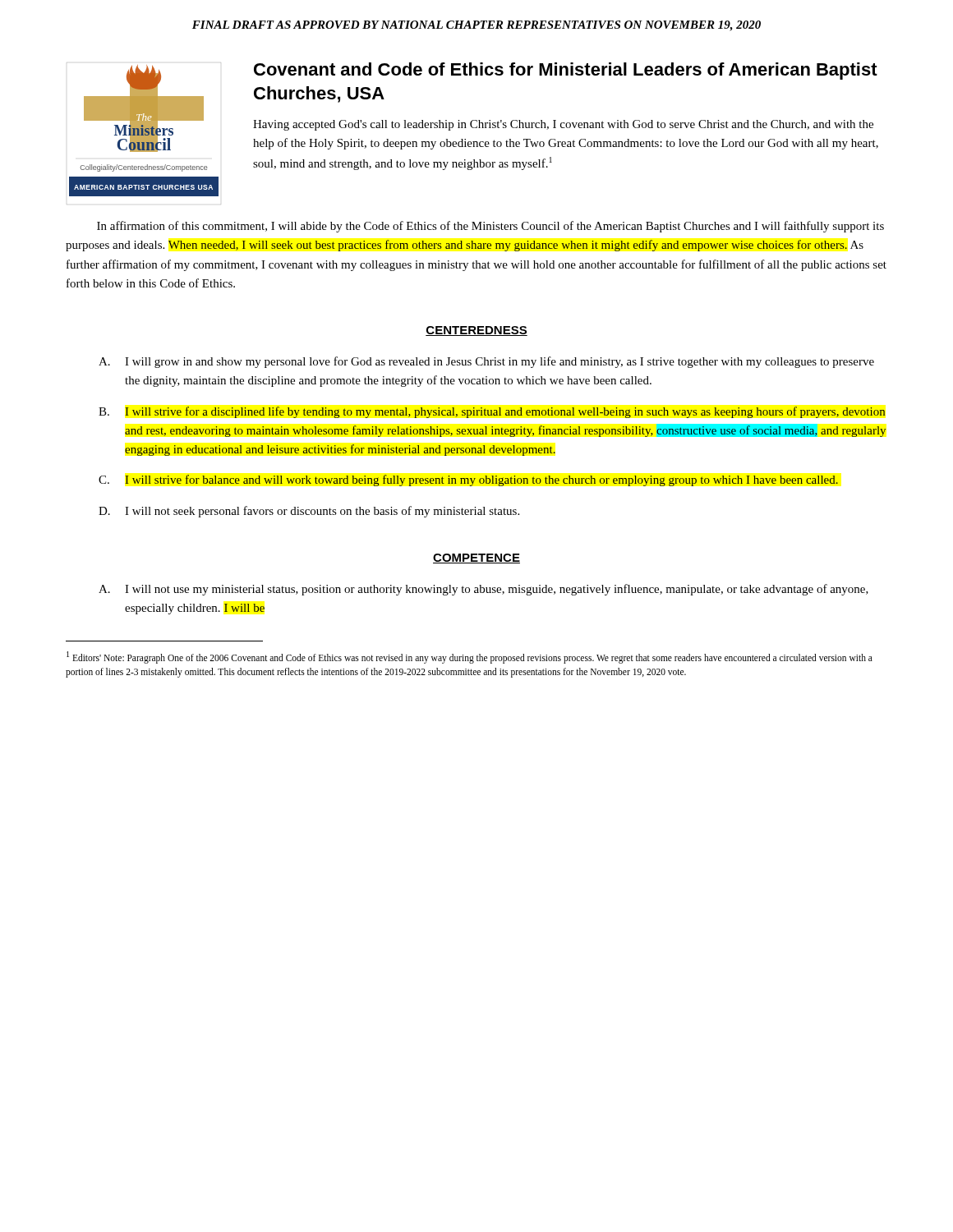Click on the passage starting "C. I will strive for balance and"
Image resolution: width=953 pixels, height=1232 pixels.
click(493, 480)
